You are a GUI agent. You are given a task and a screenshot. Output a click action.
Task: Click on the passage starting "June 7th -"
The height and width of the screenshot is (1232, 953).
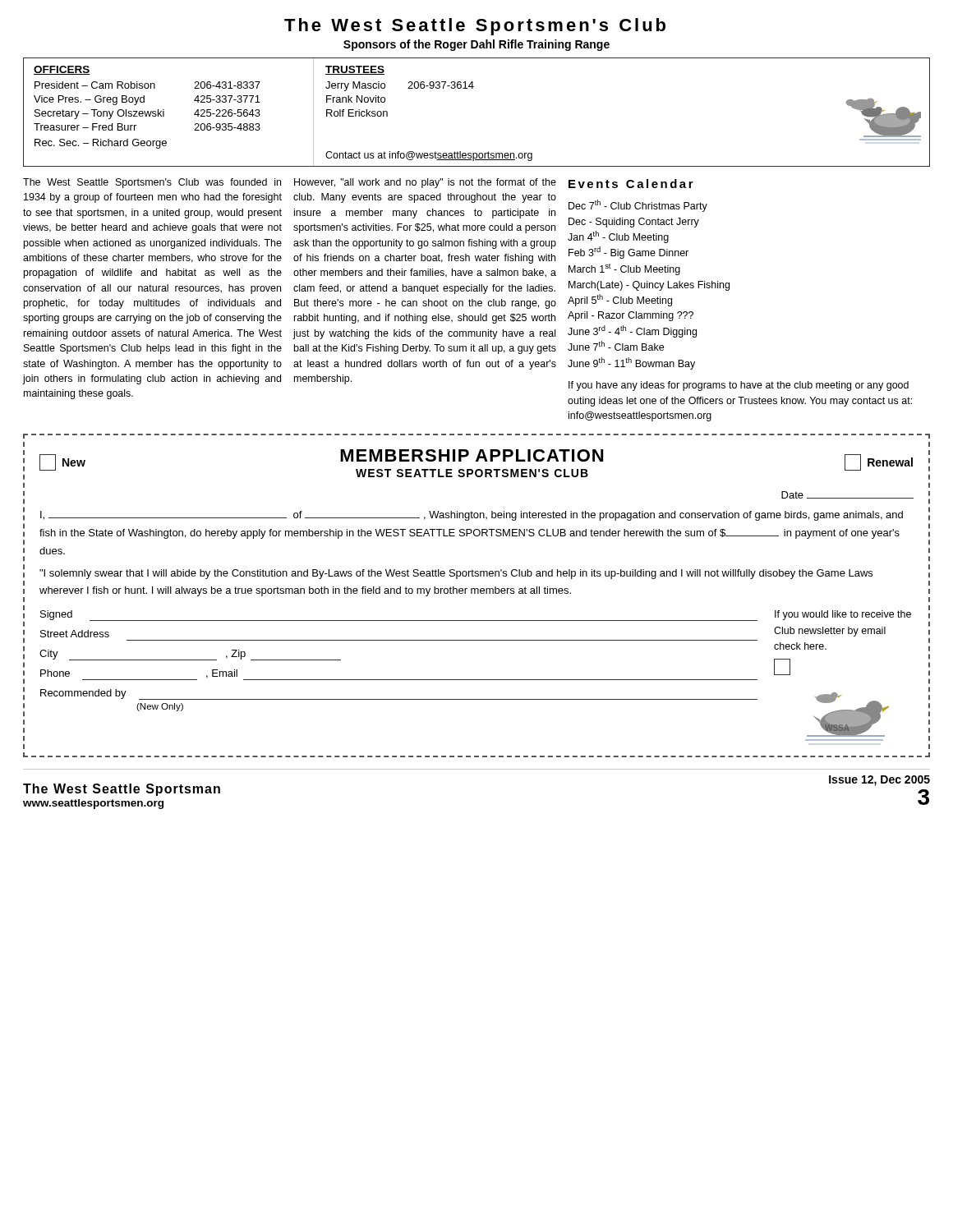click(x=616, y=347)
